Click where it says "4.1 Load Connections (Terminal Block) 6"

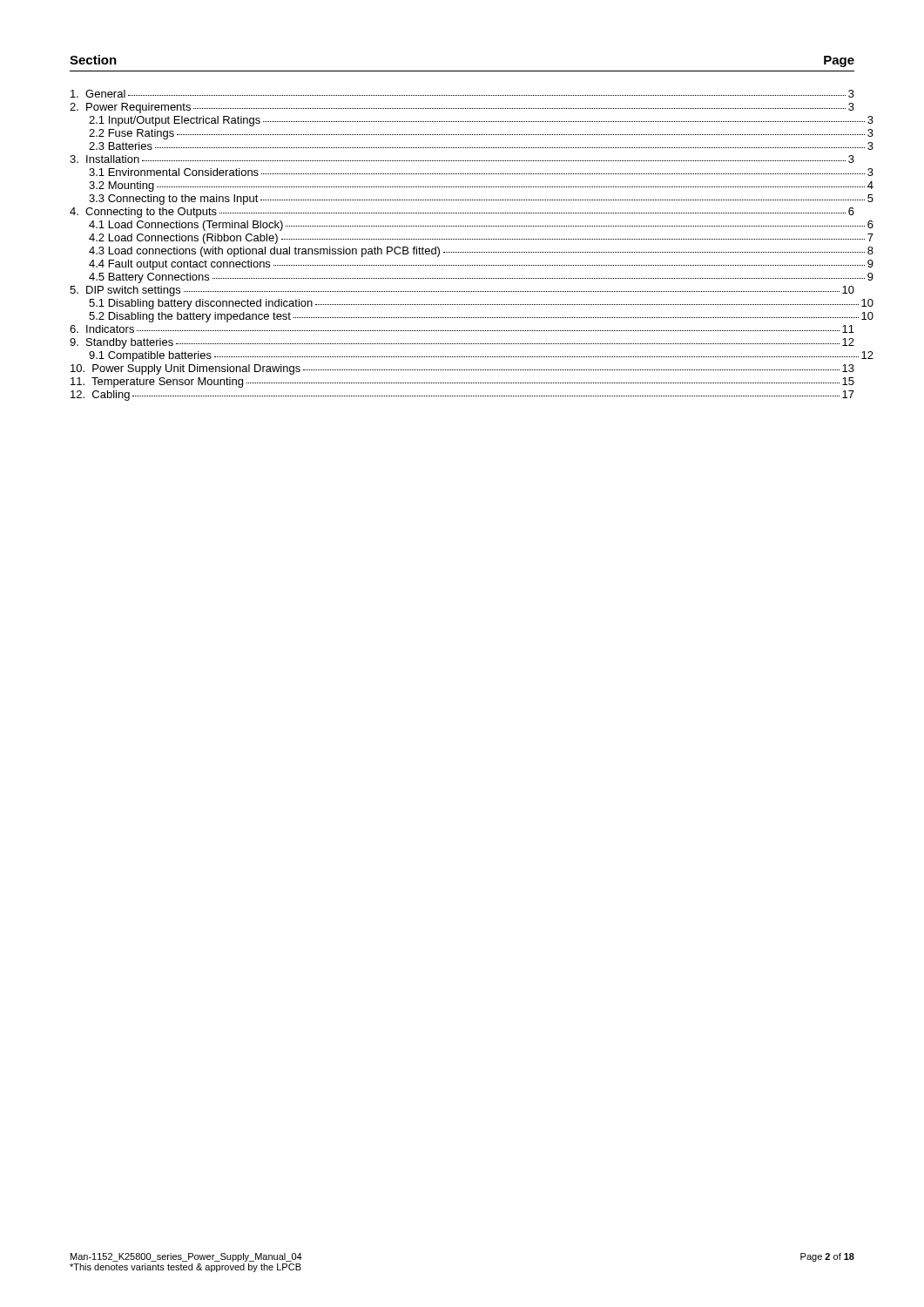click(x=481, y=224)
